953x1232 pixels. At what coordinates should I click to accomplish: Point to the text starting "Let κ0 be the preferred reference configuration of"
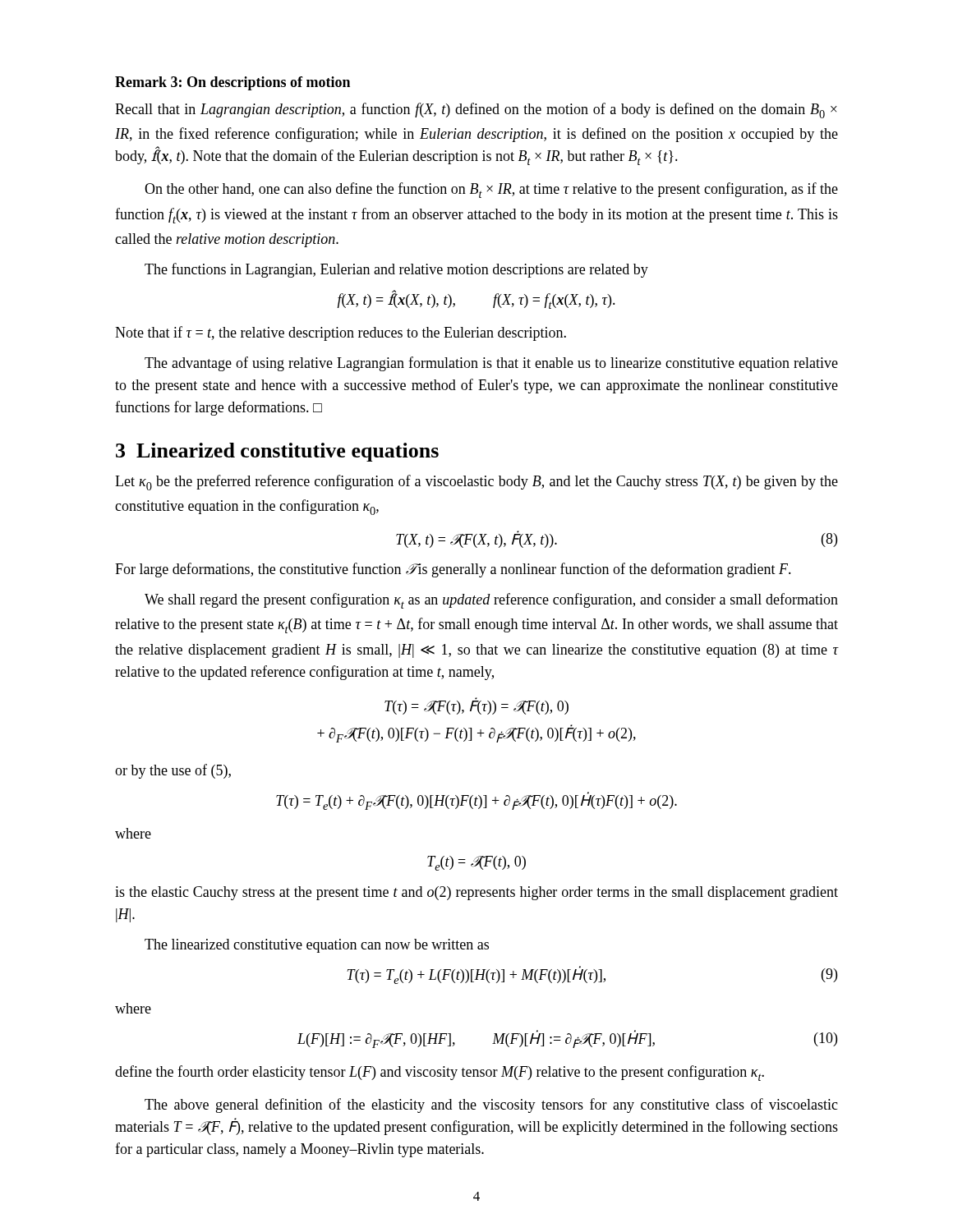pos(476,495)
